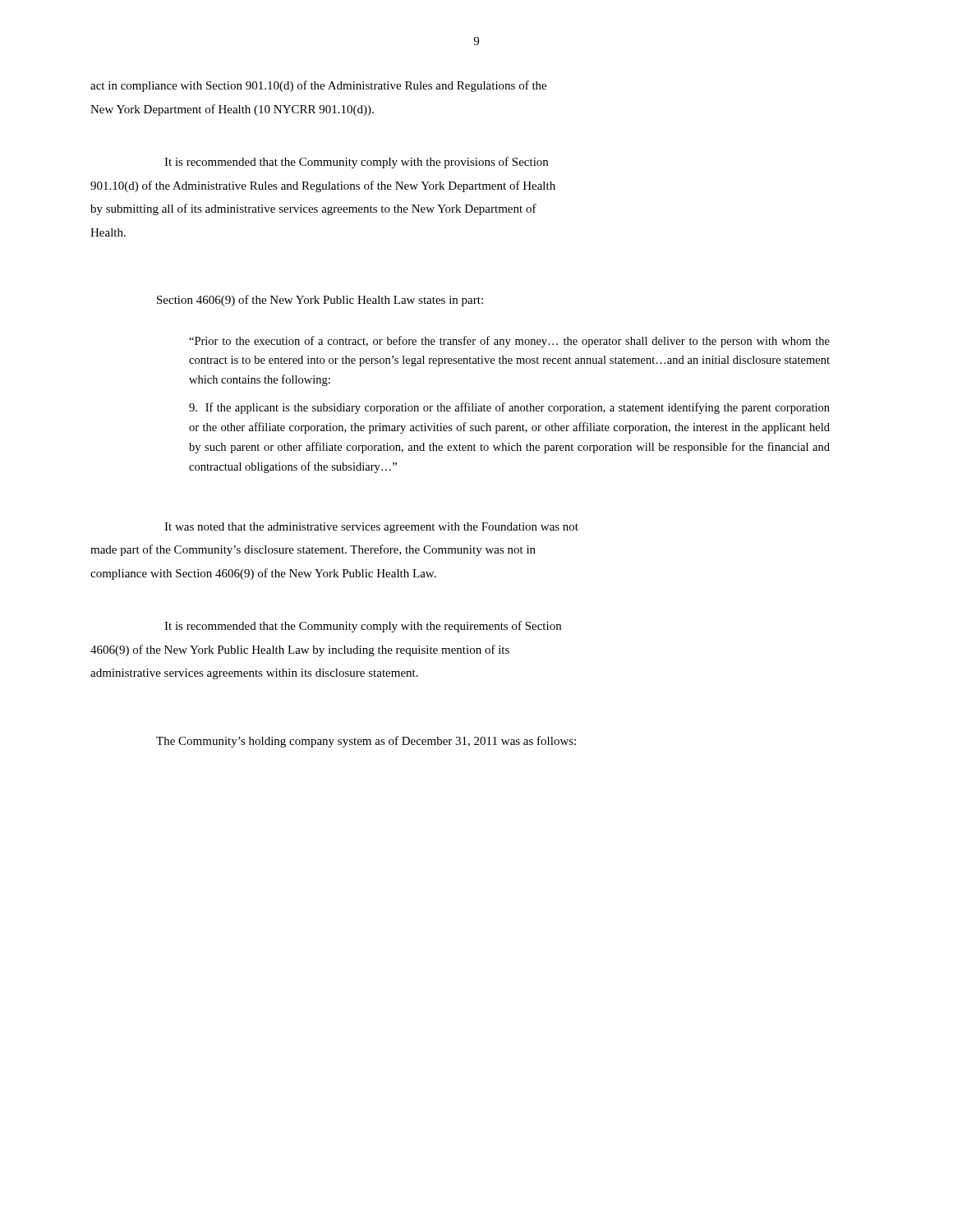This screenshot has width=953, height=1232.
Task: Locate the text block that reads "made part of the"
Action: pos(313,550)
